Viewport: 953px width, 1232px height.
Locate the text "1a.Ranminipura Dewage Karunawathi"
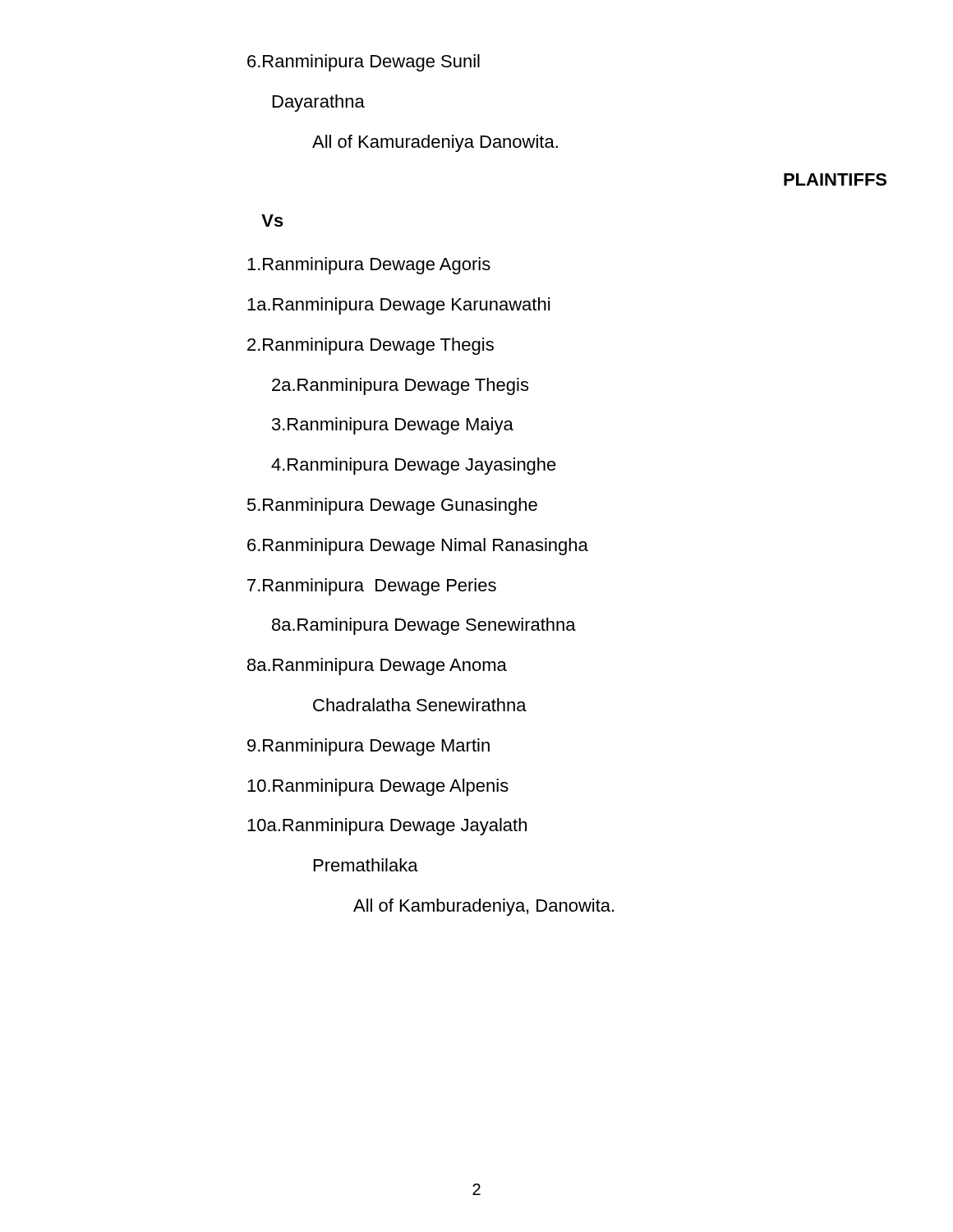click(399, 304)
